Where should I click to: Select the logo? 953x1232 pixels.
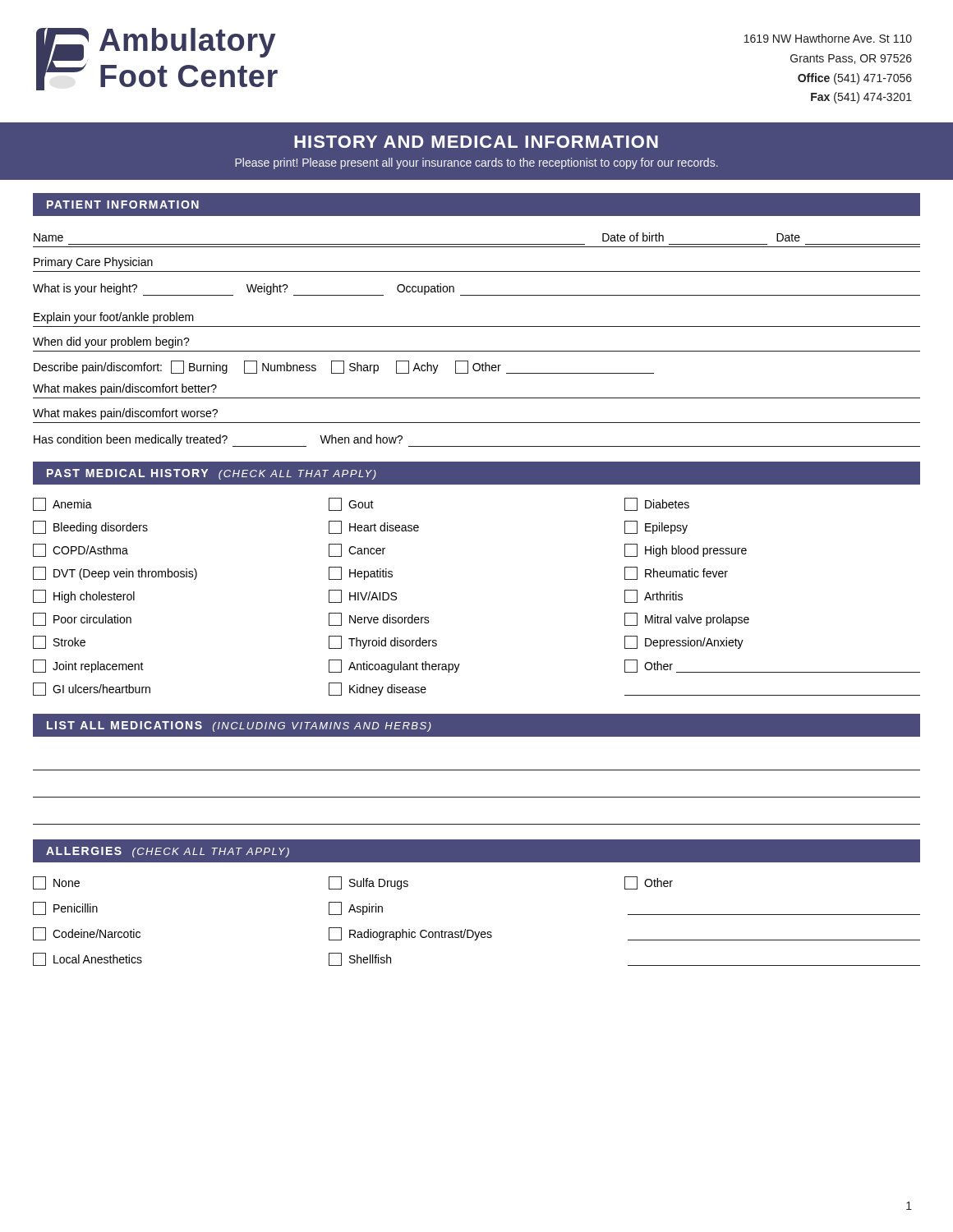156,59
